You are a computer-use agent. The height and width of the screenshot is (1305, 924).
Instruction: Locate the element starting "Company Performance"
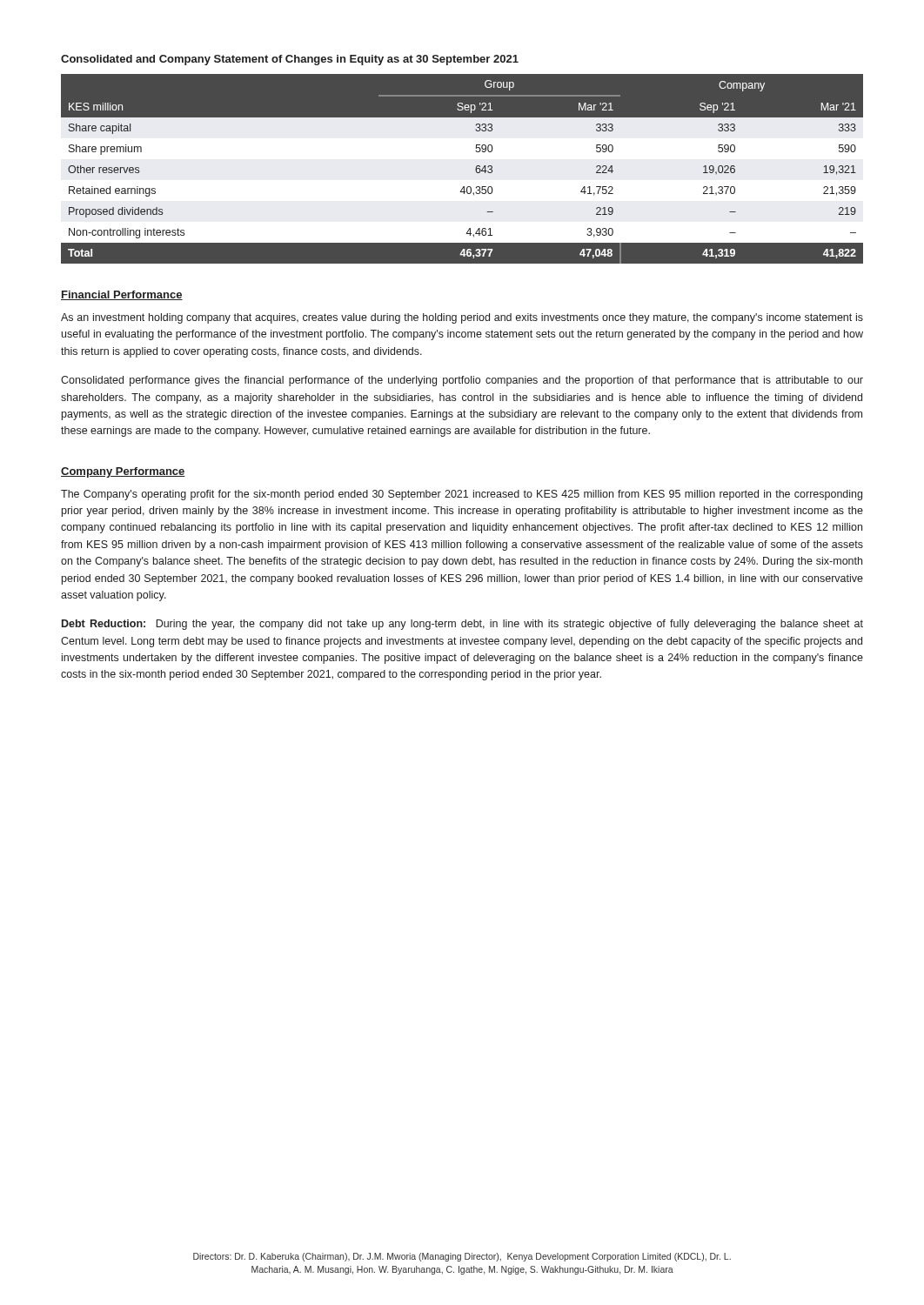(x=123, y=471)
